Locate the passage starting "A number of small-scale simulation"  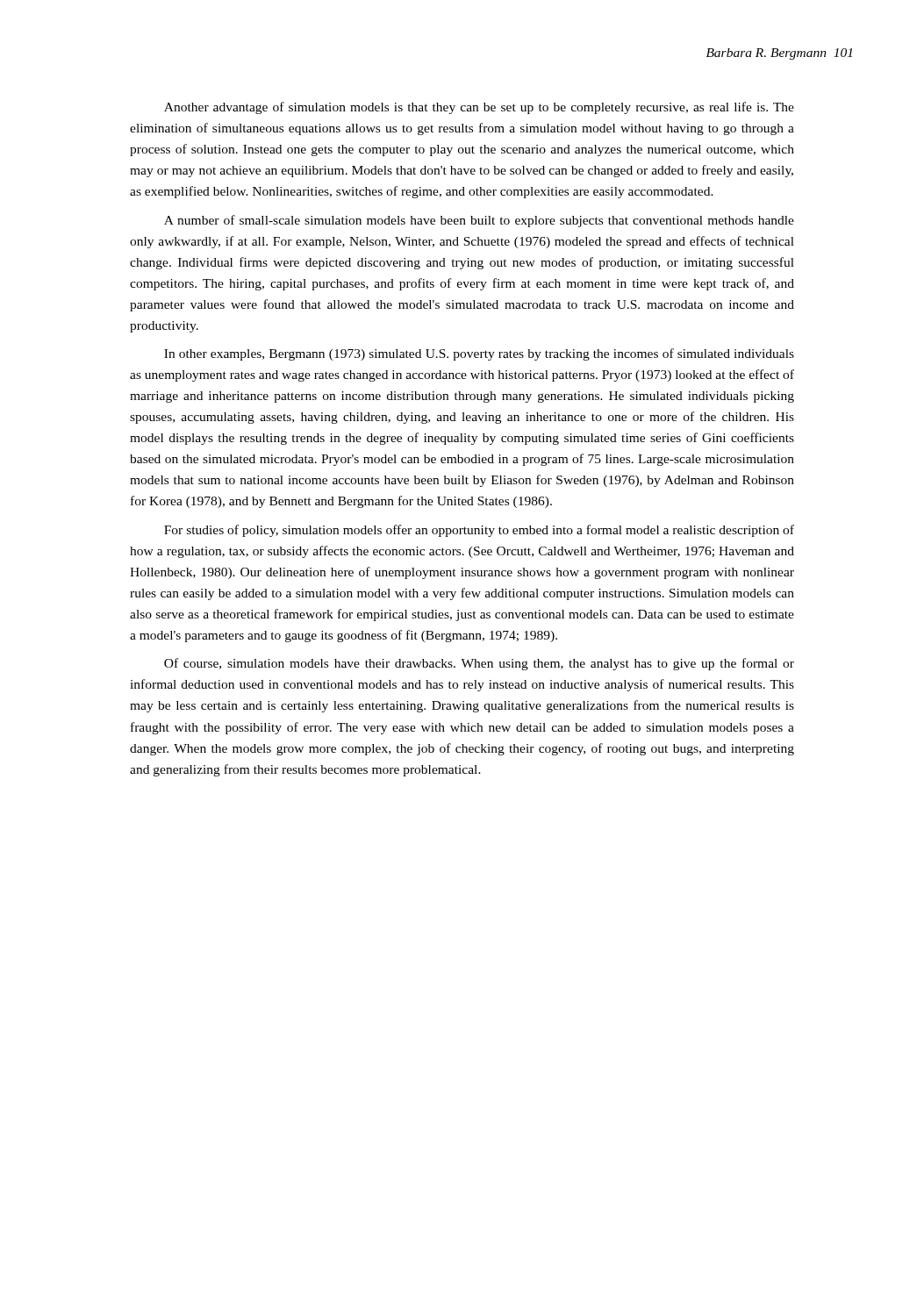click(462, 272)
